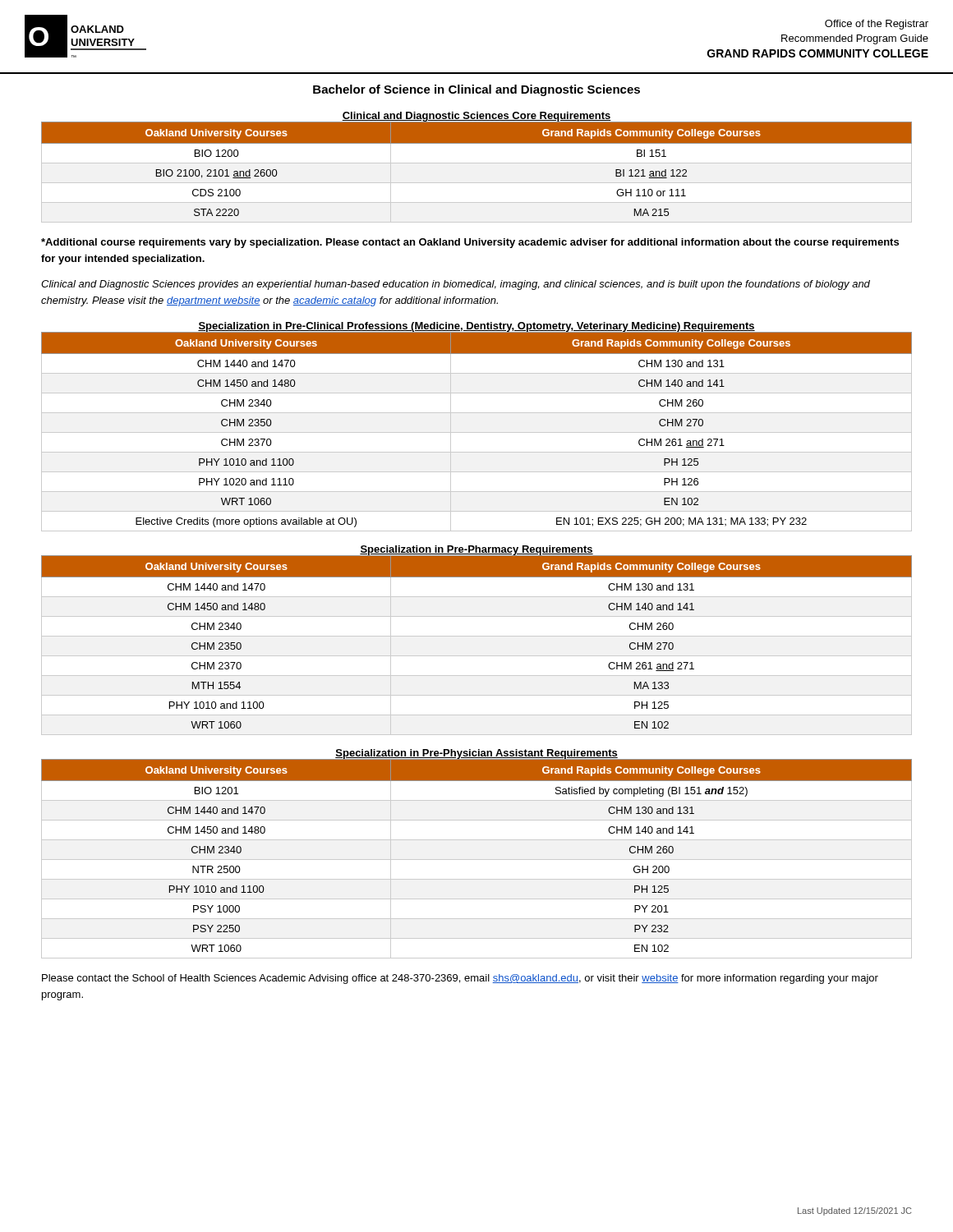This screenshot has width=953, height=1232.
Task: Select the passage starting "Please contact the School of Health Sciences Academic"
Action: [x=460, y=986]
